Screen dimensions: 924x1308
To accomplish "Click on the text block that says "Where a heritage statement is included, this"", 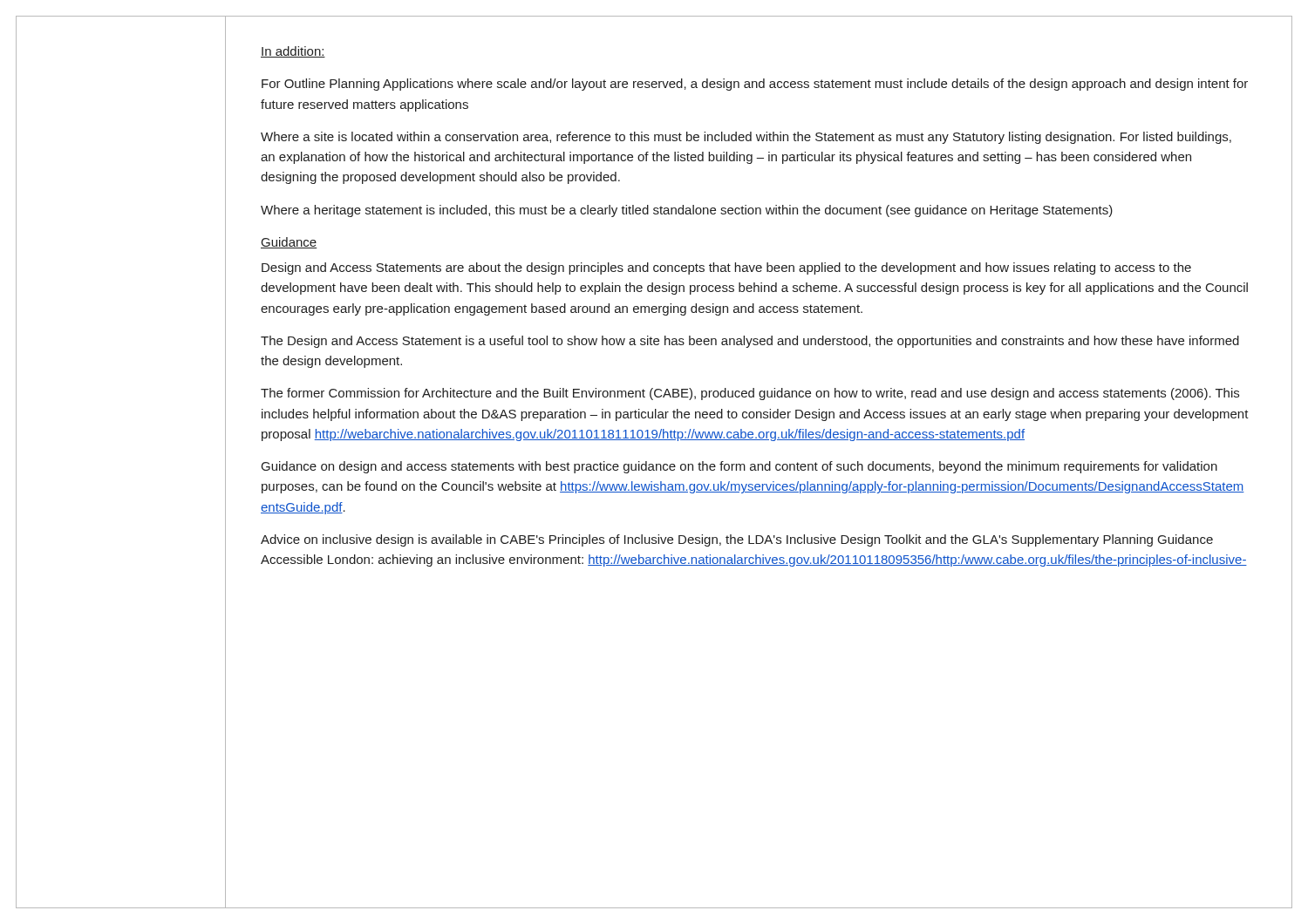I will point(687,209).
